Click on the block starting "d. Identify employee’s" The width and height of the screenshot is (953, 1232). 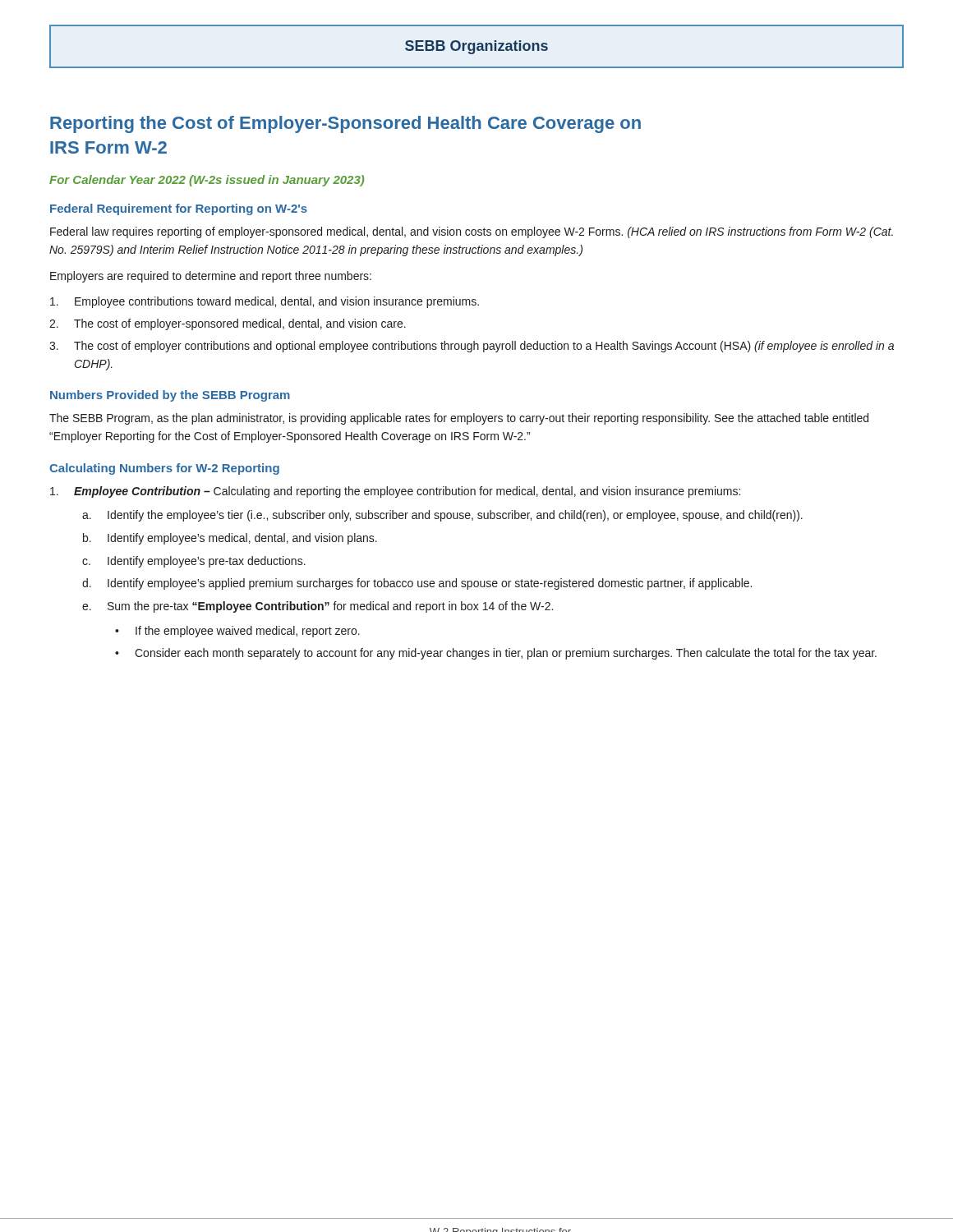point(418,584)
